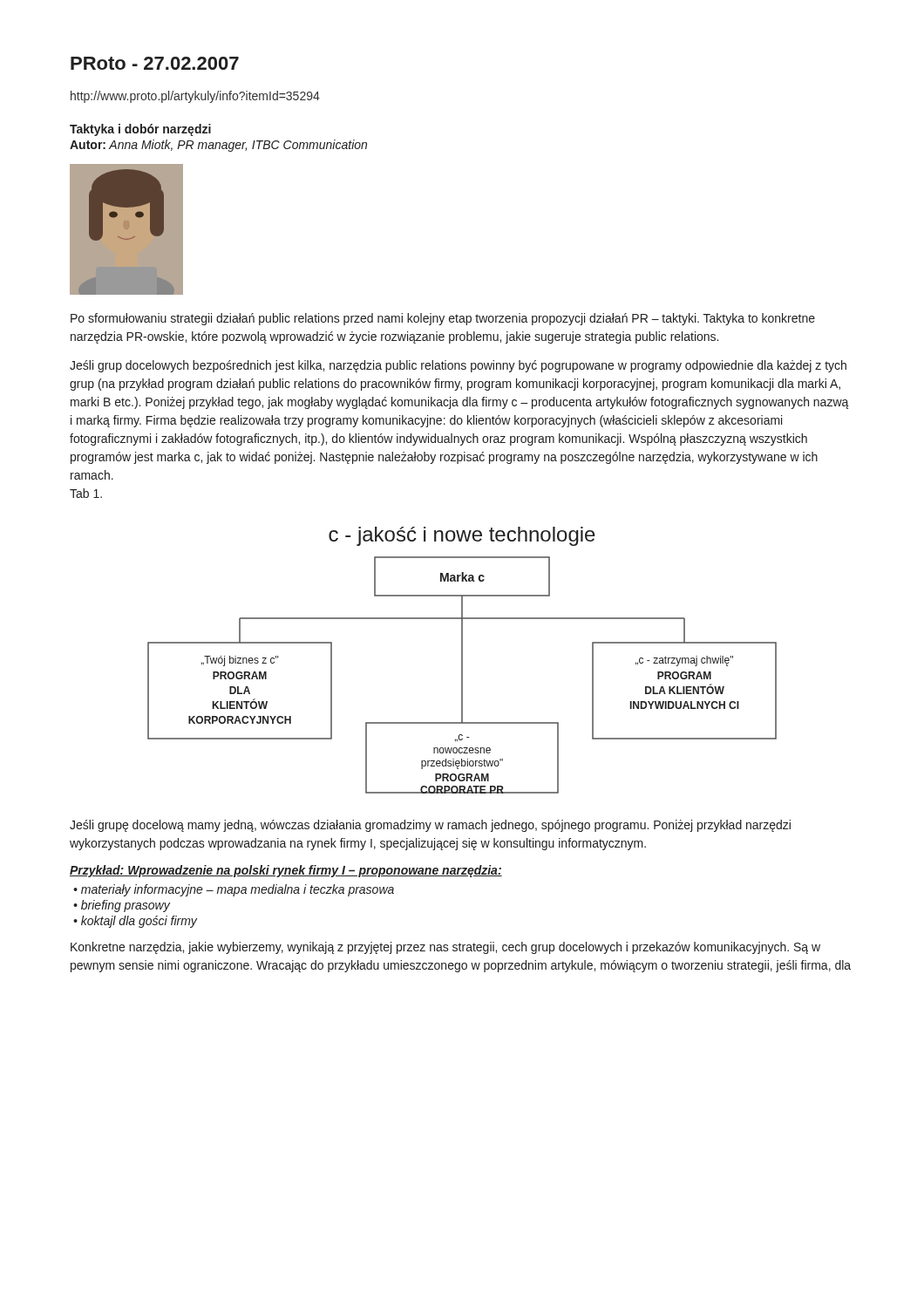The image size is (924, 1308).
Task: Find the block on this page that starts "Jeśli grupę docelową"
Action: 431,834
